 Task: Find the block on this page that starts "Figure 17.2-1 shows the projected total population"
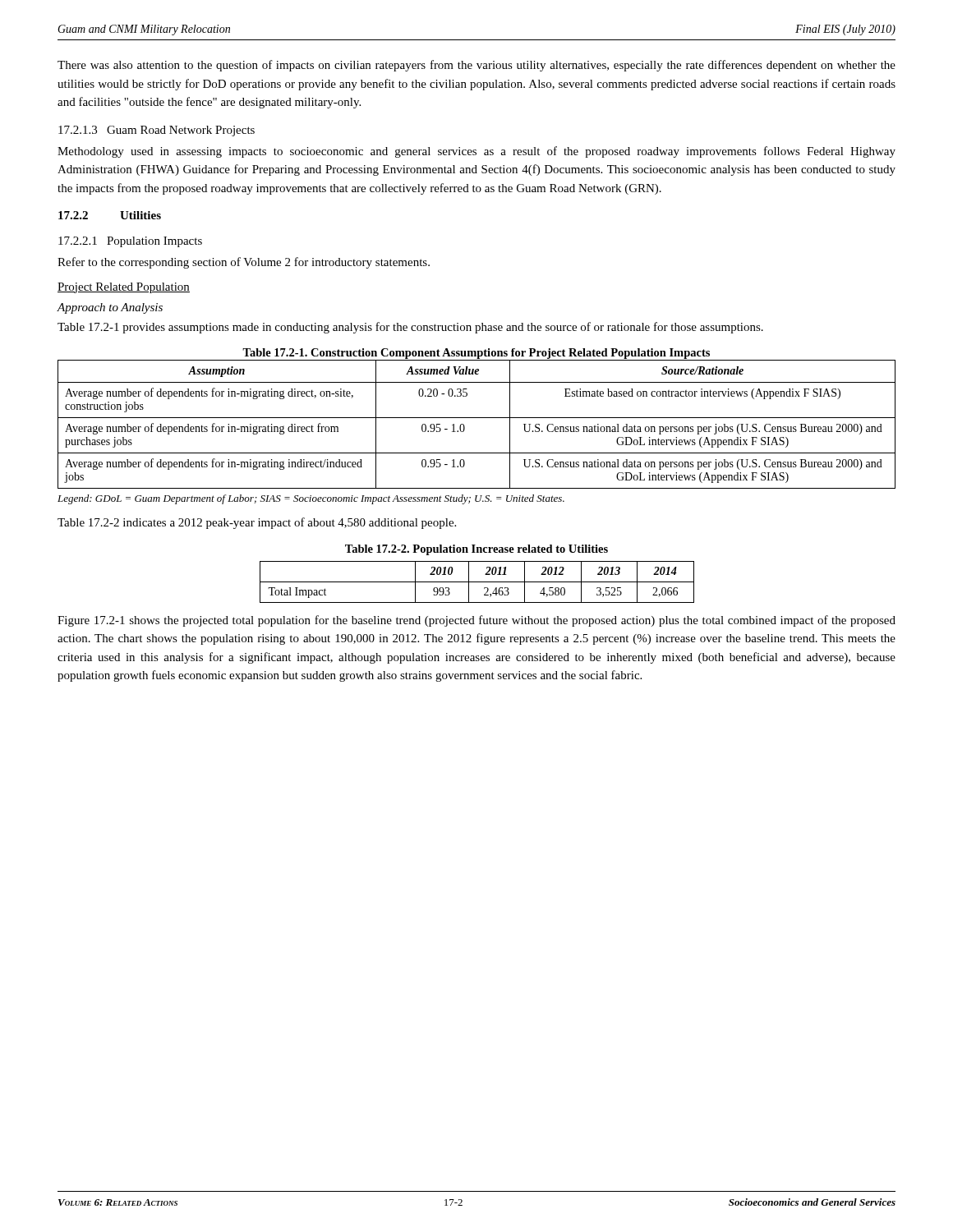pos(476,647)
